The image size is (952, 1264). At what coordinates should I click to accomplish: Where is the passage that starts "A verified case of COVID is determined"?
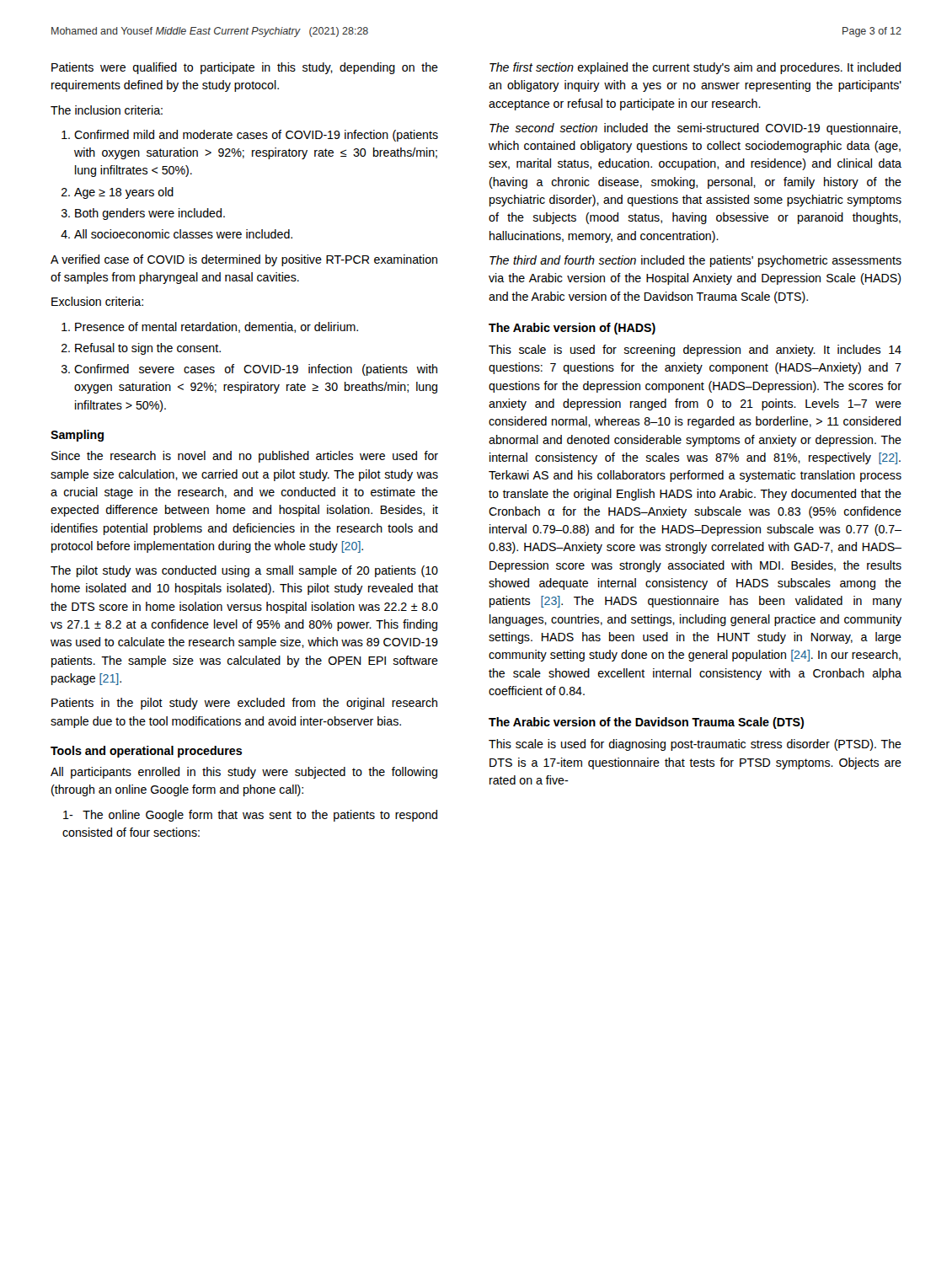pyautogui.click(x=244, y=281)
